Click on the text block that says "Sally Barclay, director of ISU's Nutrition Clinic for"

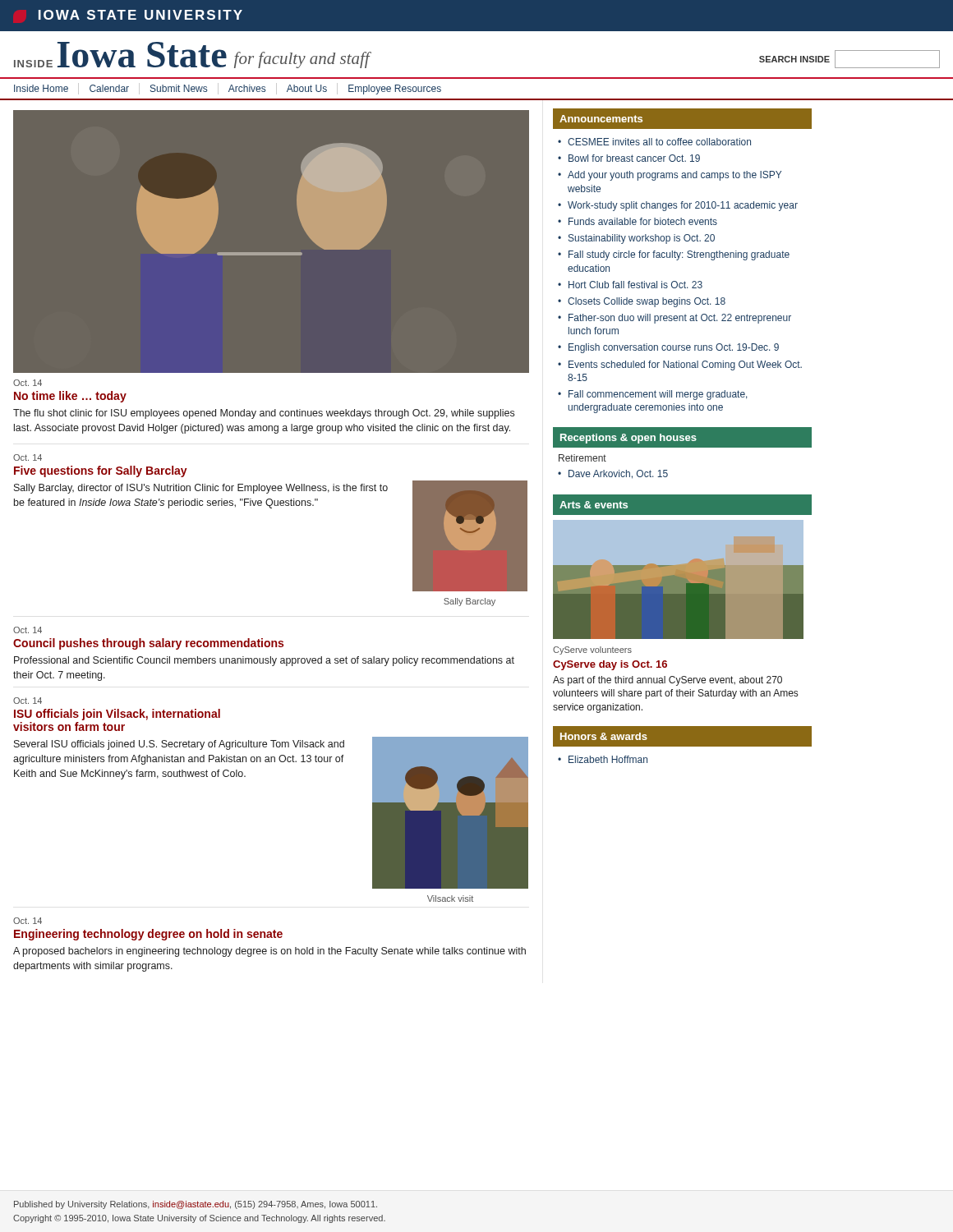point(201,496)
